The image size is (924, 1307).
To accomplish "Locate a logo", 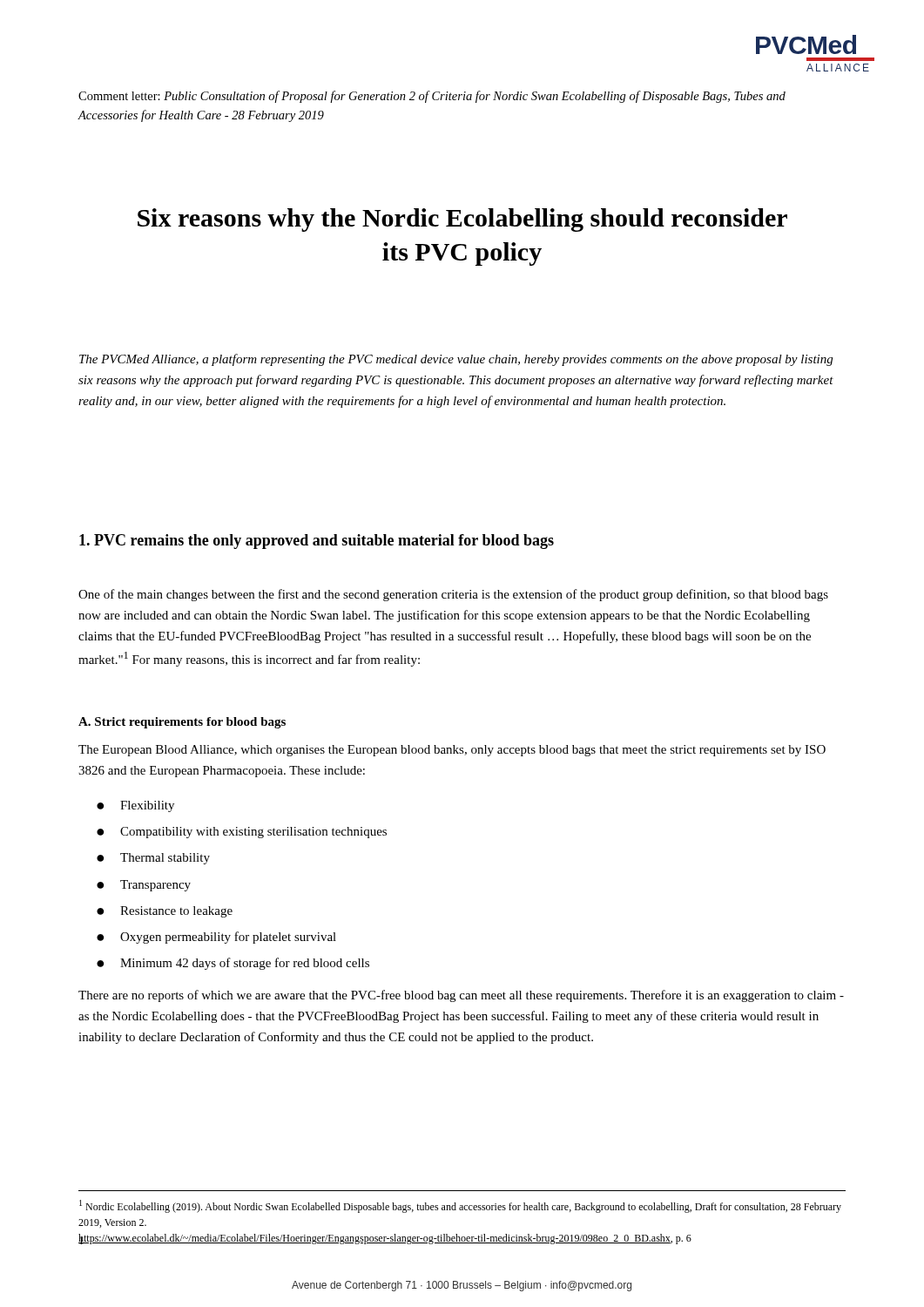I will pyautogui.click(x=815, y=52).
